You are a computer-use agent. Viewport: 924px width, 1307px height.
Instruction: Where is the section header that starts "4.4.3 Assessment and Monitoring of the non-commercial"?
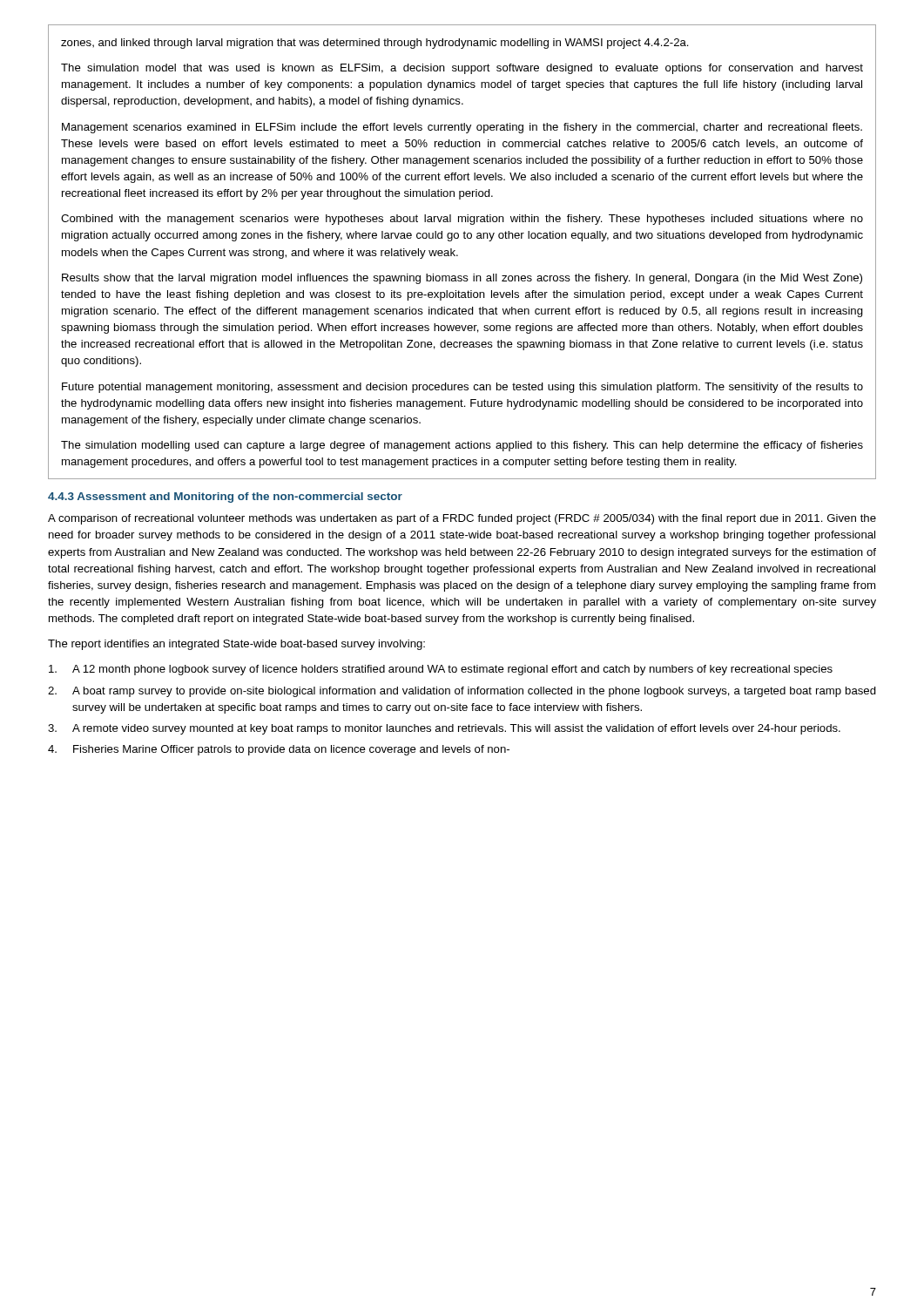(225, 496)
